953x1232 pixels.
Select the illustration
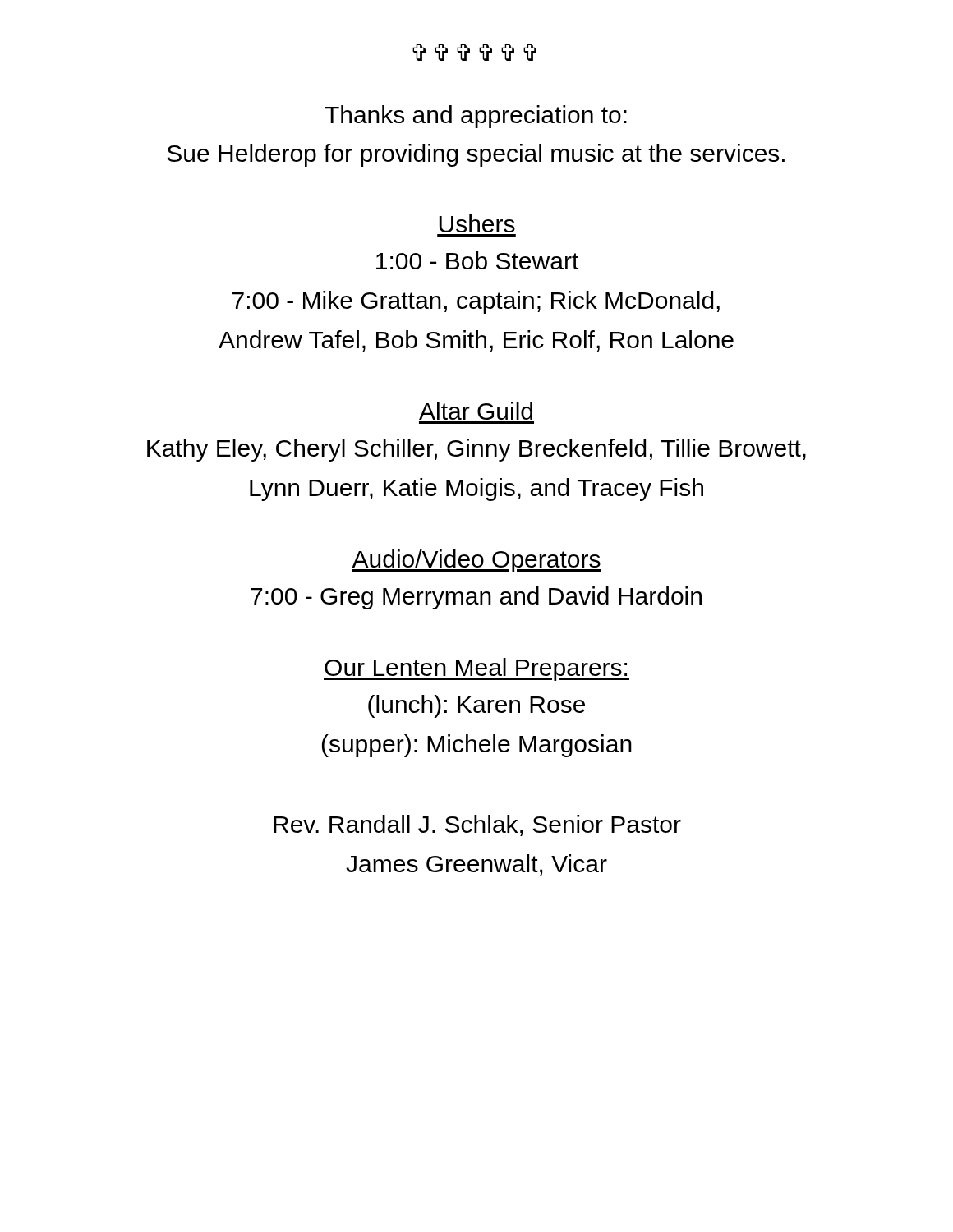[x=476, y=33]
